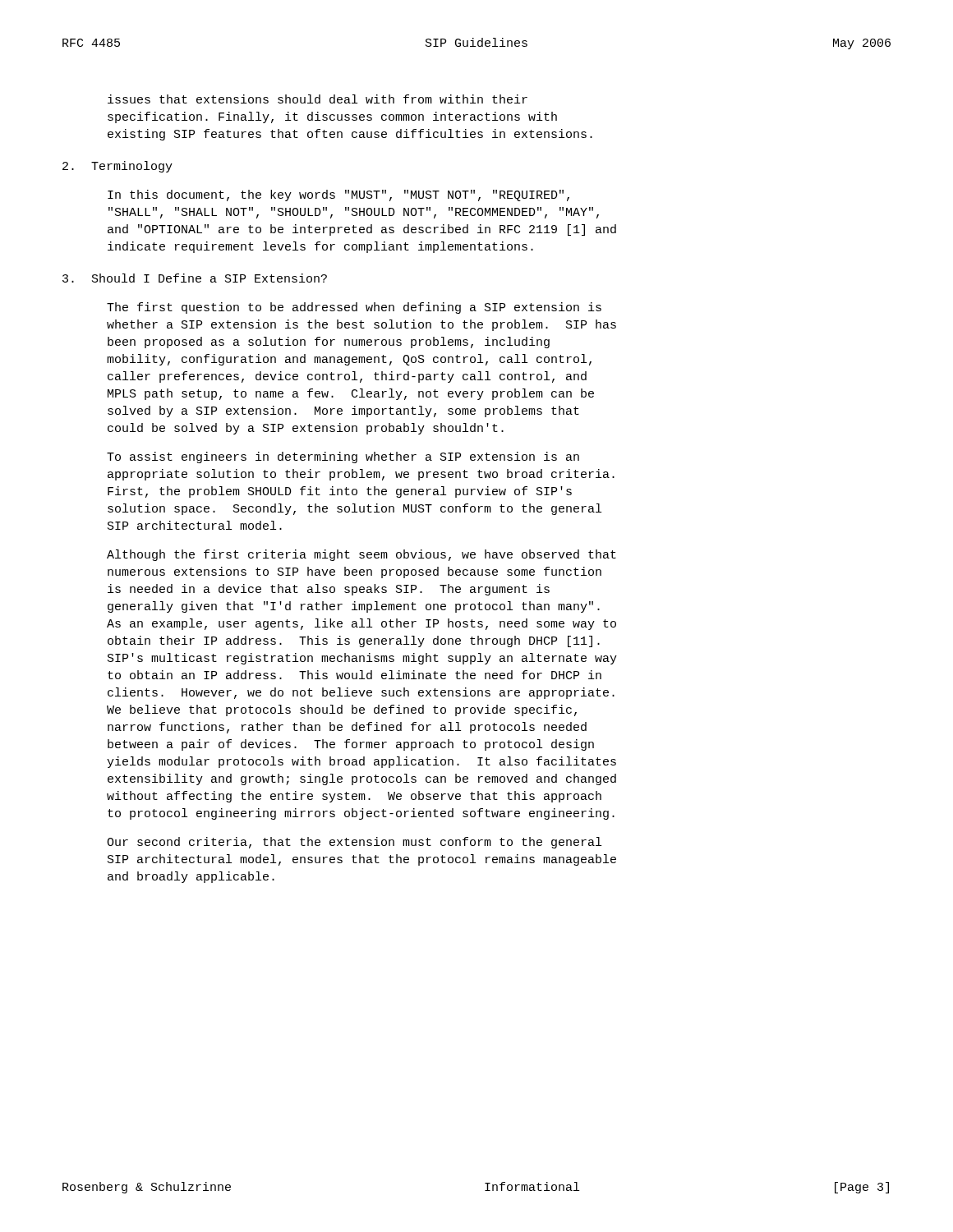Point to the block beginning "issues that extensions"

tap(499, 118)
